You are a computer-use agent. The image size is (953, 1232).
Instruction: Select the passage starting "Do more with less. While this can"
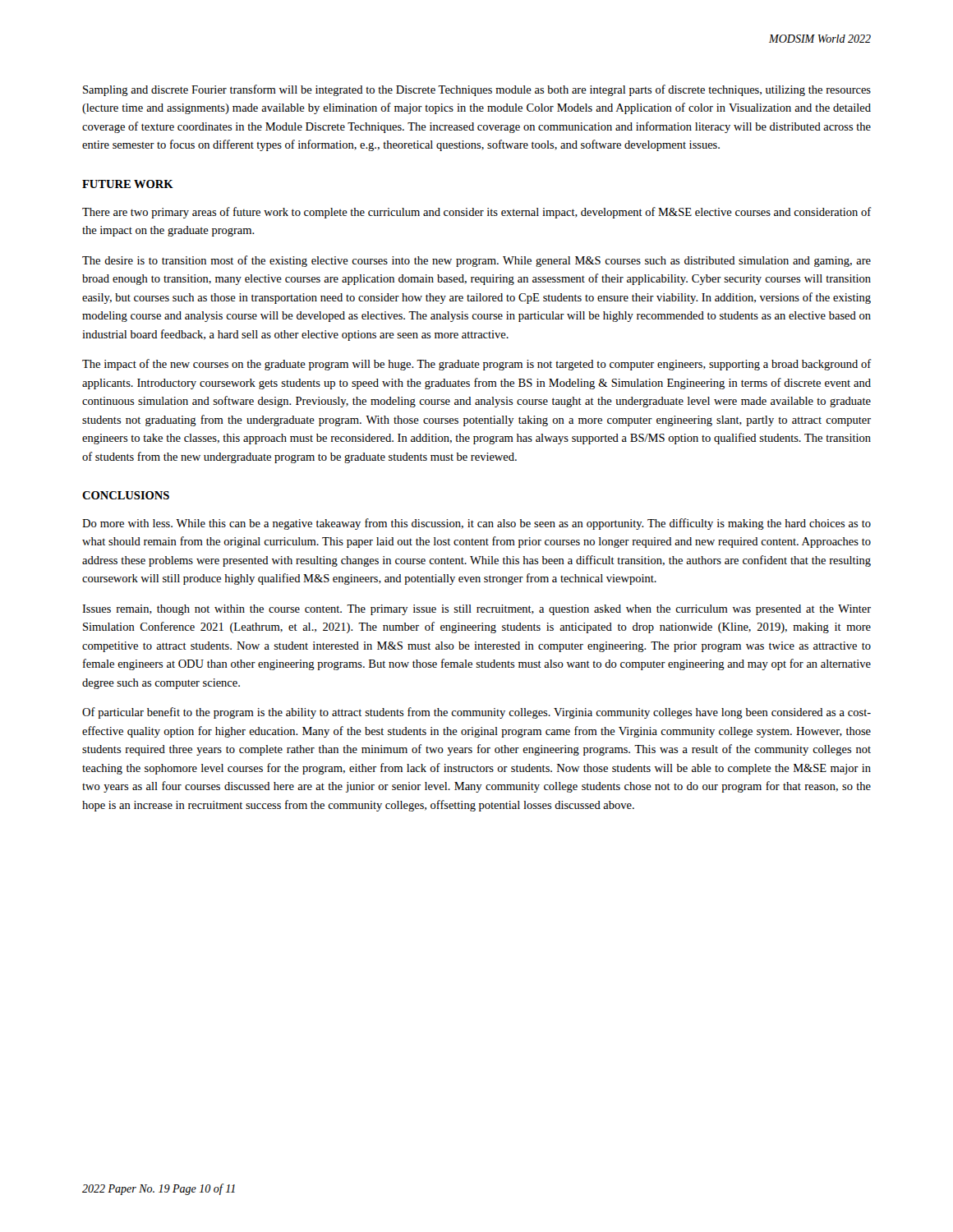[476, 551]
